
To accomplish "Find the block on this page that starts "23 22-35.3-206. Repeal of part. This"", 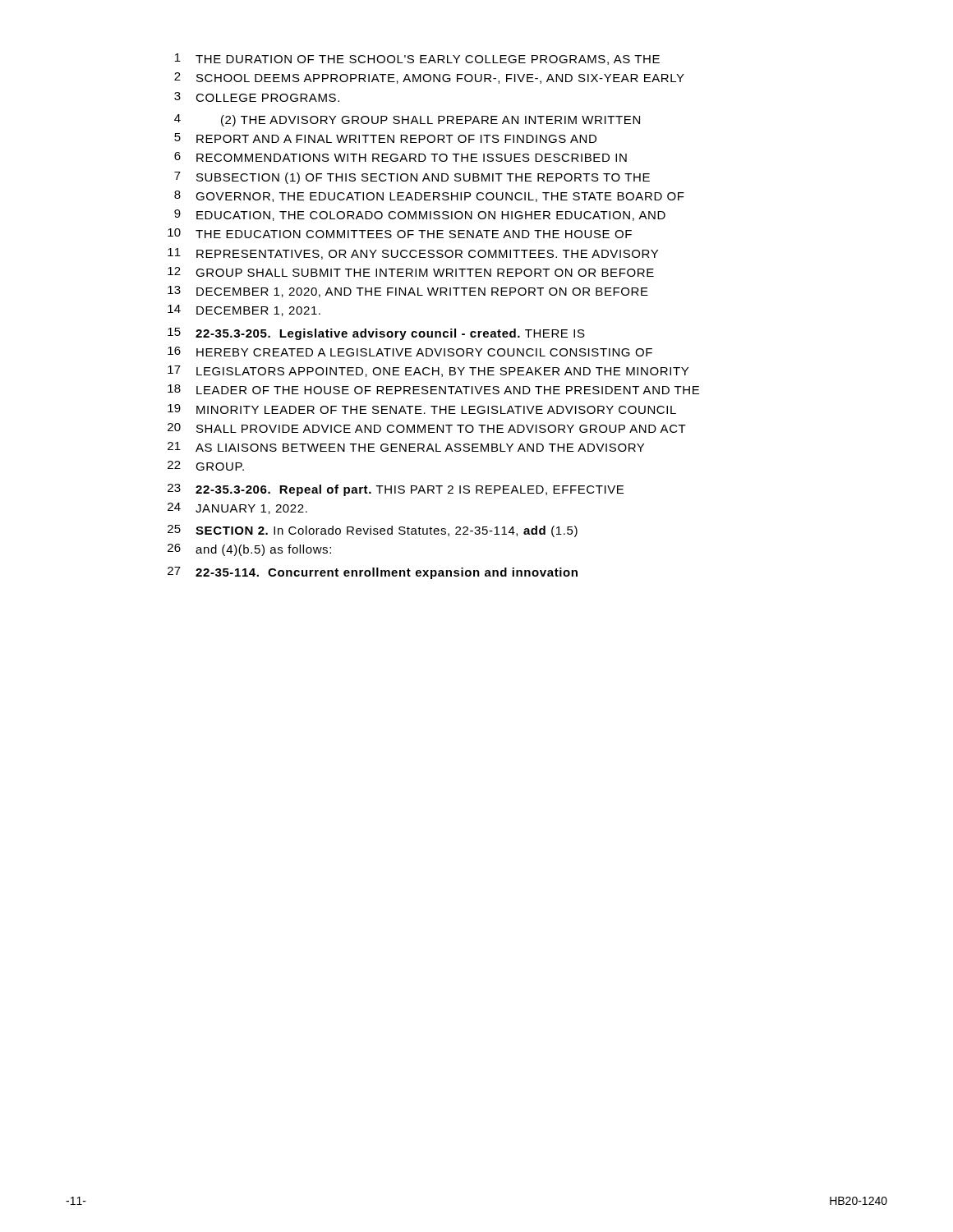I will pyautogui.click(x=509, y=489).
